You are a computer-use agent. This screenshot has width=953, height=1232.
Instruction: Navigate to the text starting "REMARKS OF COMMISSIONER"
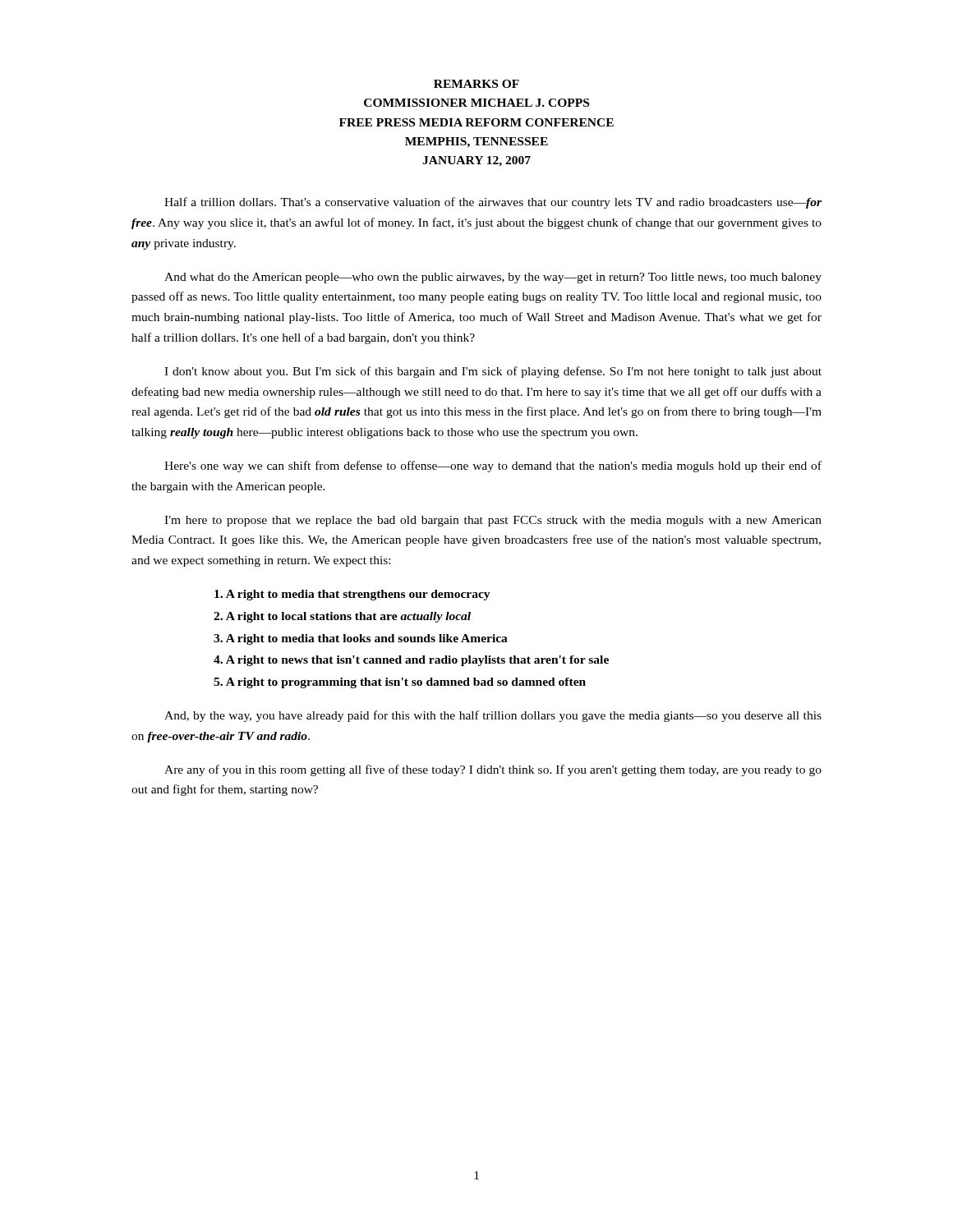click(x=476, y=122)
